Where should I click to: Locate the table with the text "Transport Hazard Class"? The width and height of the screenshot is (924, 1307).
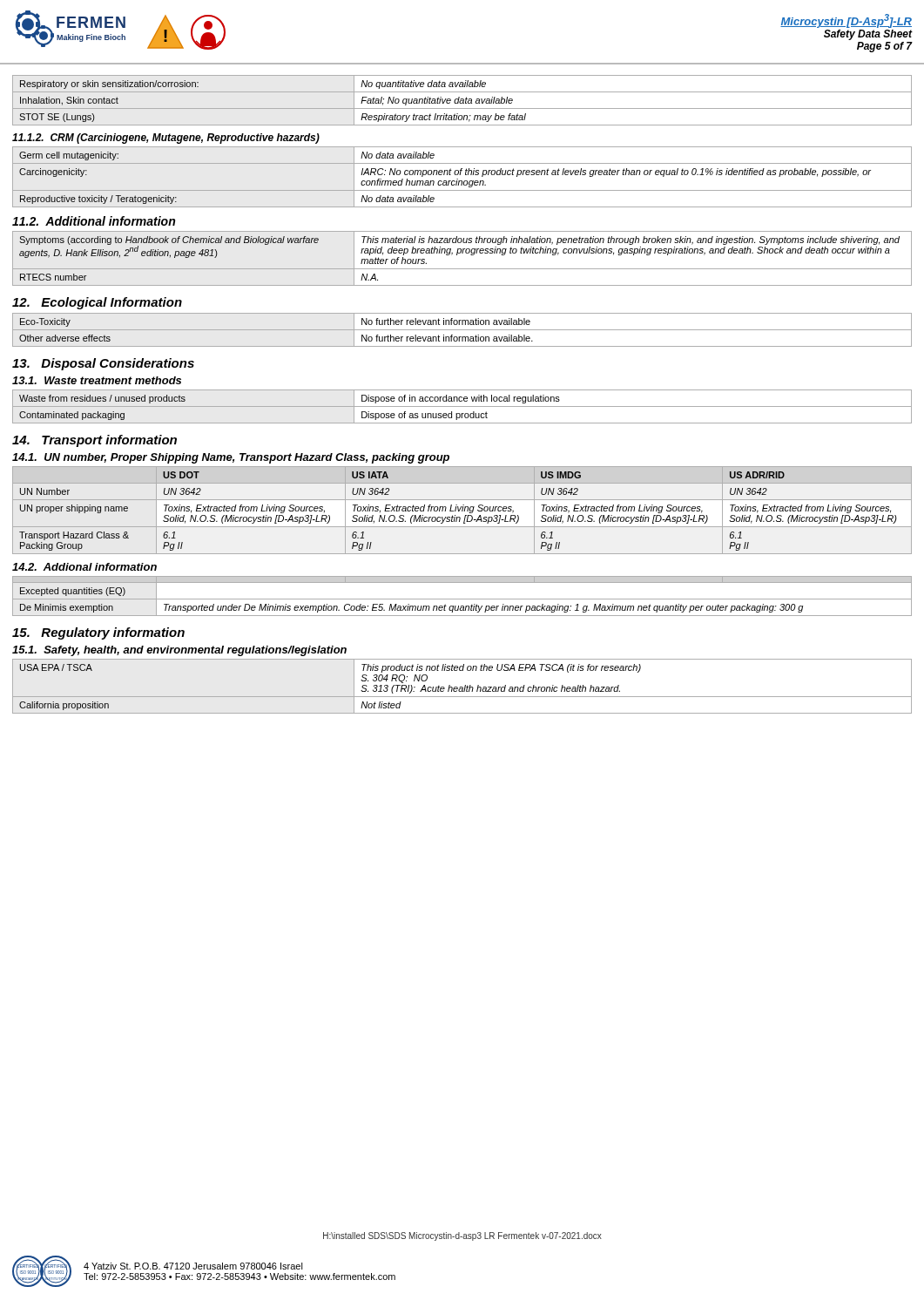point(462,510)
